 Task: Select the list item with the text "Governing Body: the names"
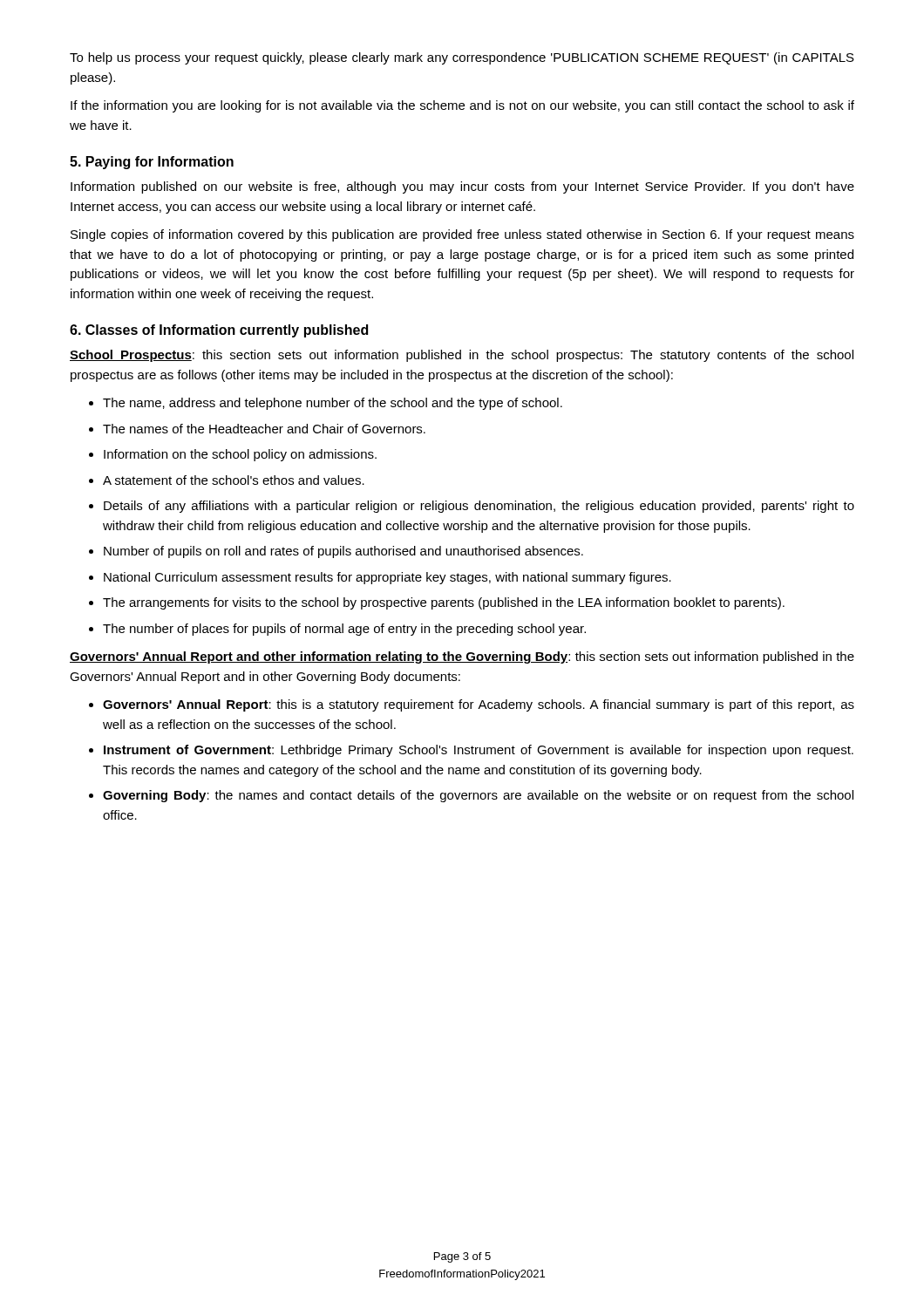479,805
